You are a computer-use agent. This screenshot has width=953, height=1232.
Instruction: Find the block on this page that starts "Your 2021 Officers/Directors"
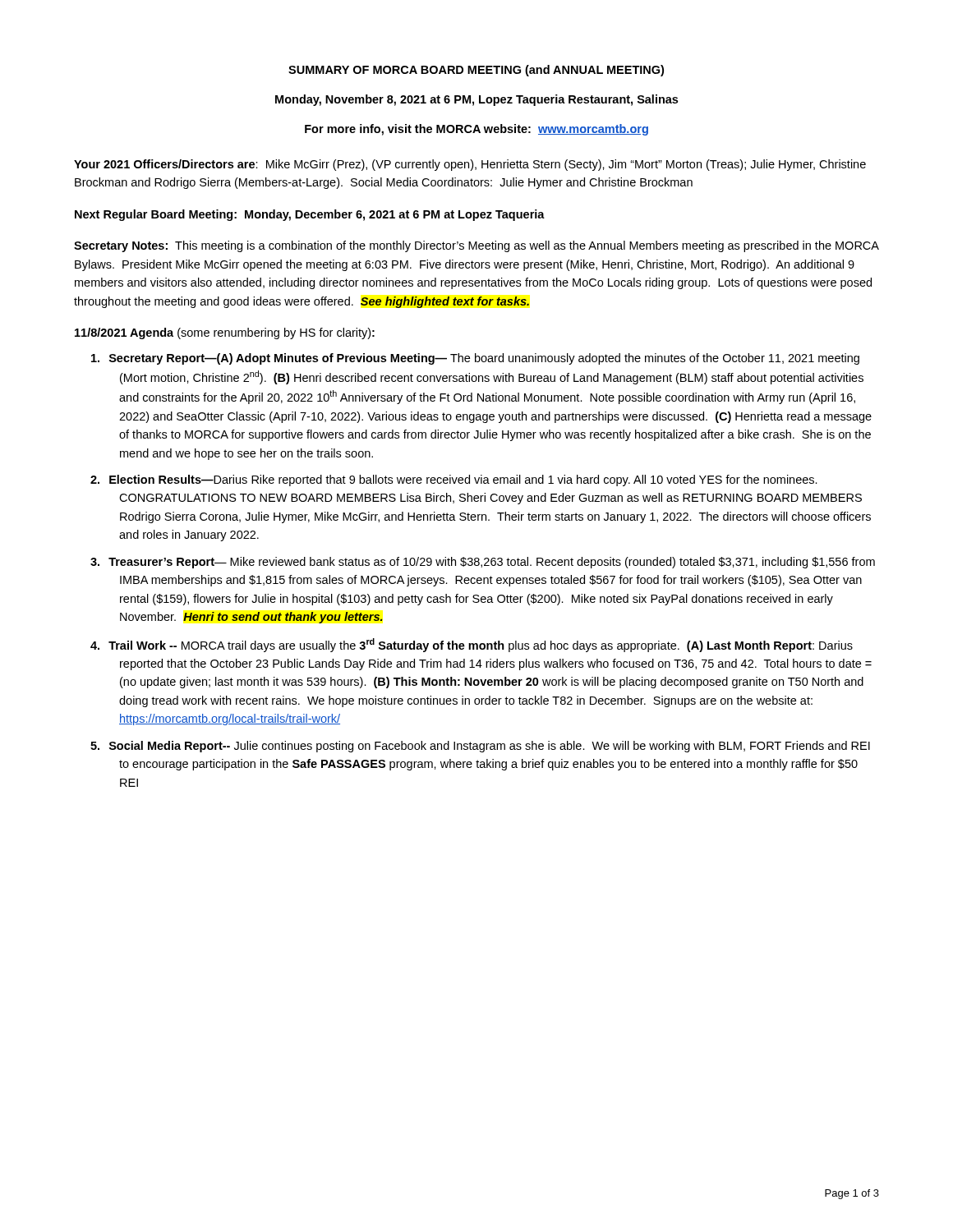coord(470,173)
